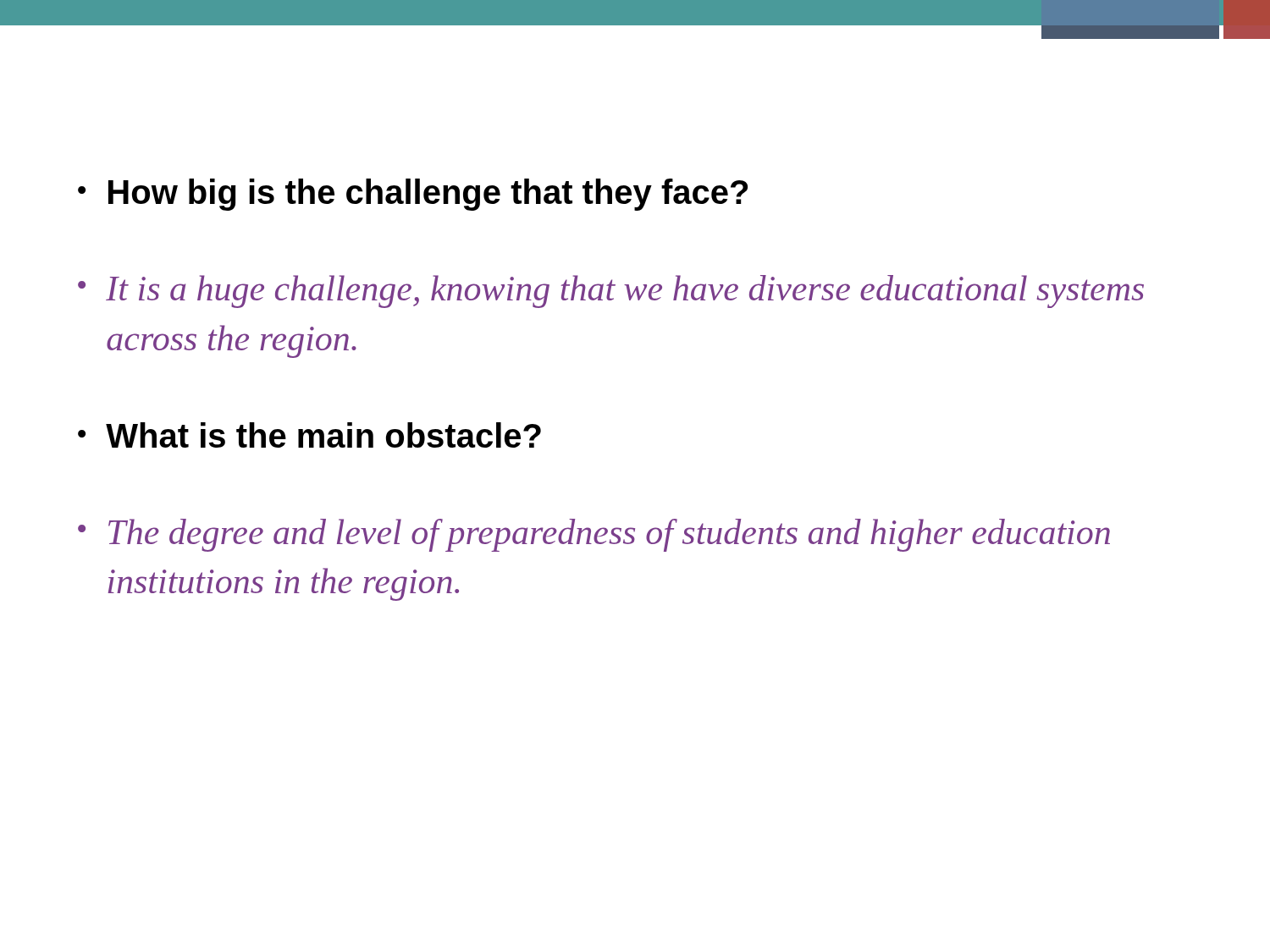This screenshot has width=1270, height=952.
Task: Select the list item that says "• What is"
Action: pos(309,435)
